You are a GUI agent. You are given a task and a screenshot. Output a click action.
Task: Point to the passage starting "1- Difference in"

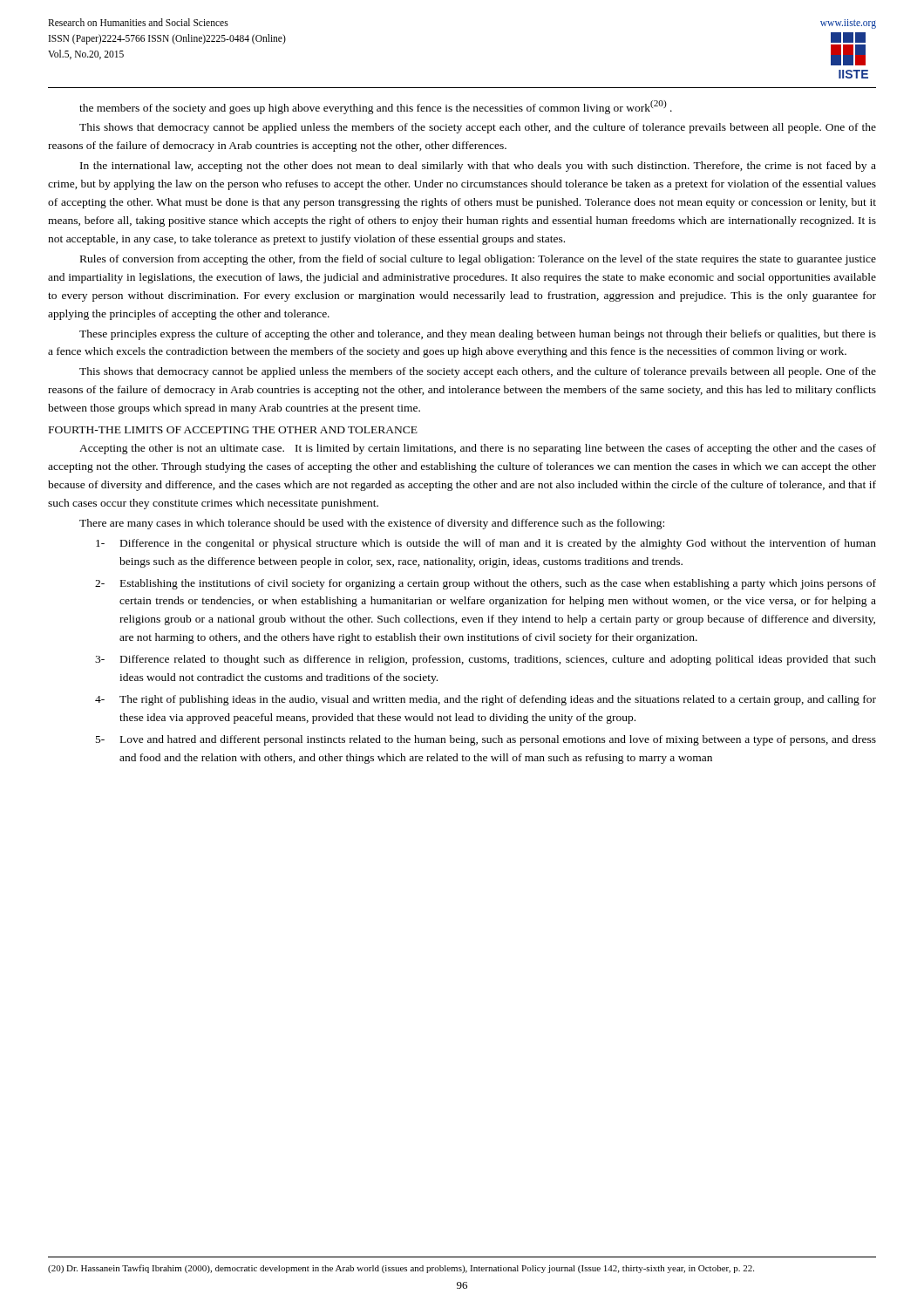point(486,553)
